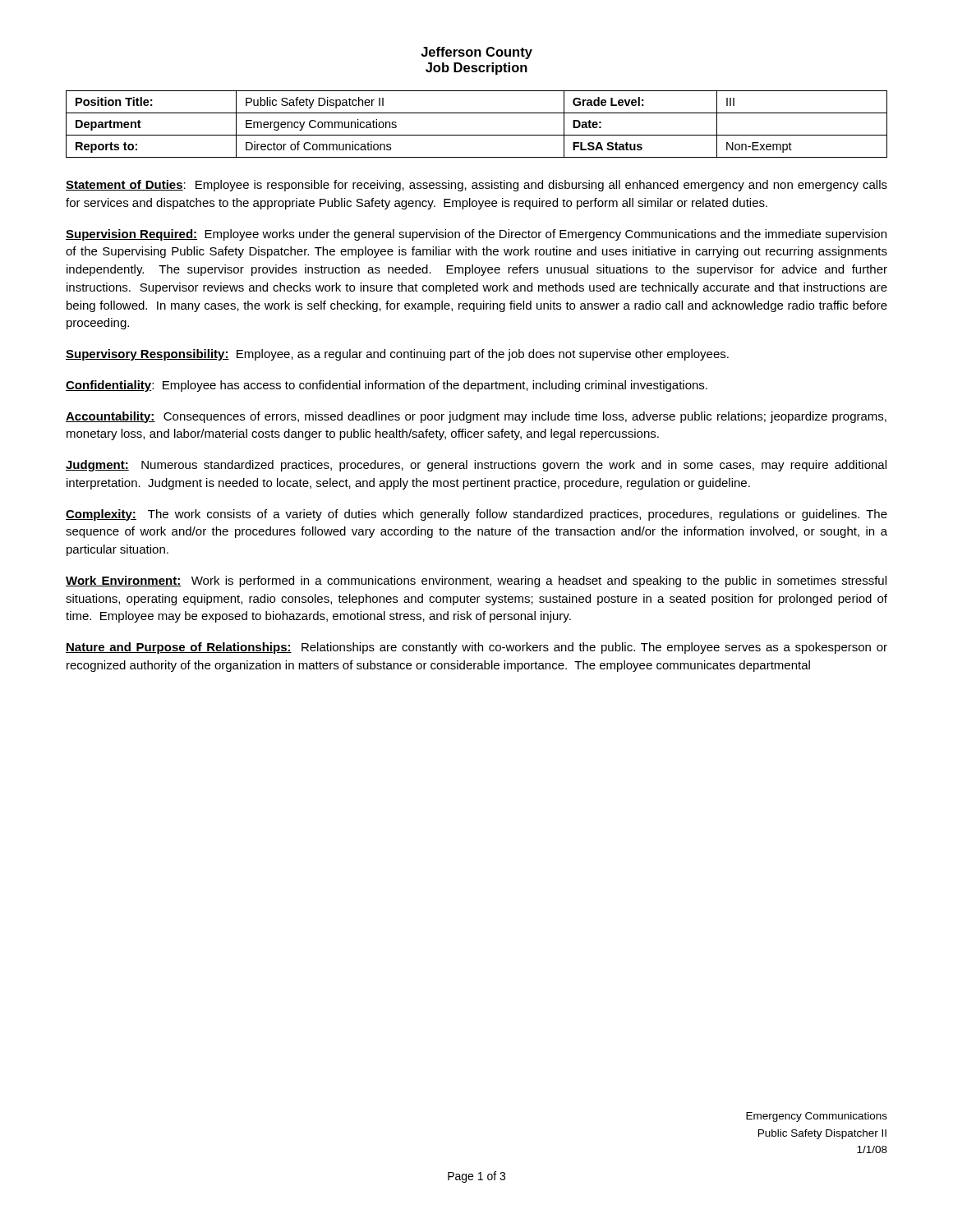953x1232 pixels.
Task: Locate the text block starting "Supervisory Responsibility: Employee, as a regular and continuing"
Action: point(398,354)
